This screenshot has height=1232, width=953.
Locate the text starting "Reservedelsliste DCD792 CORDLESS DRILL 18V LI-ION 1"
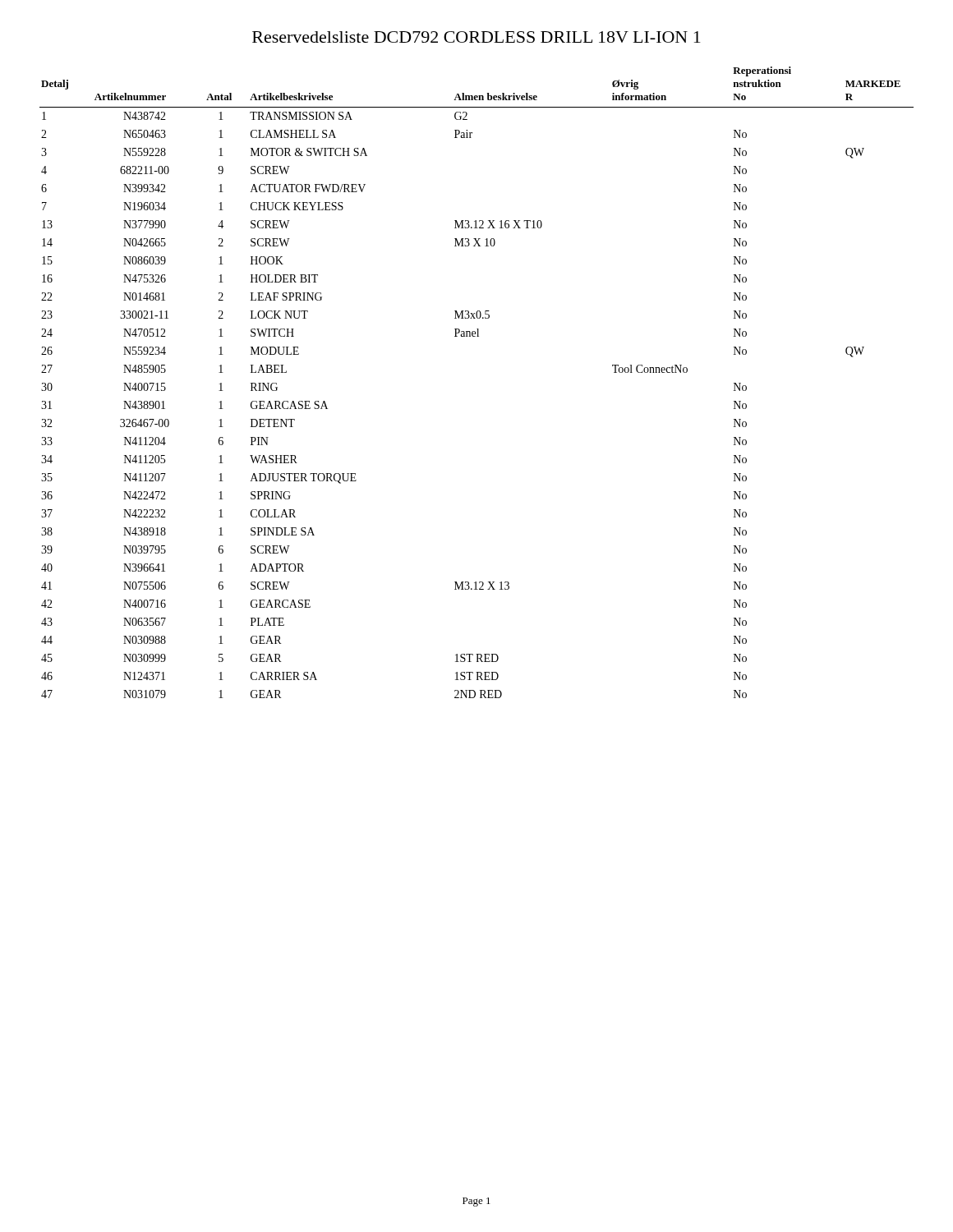coord(476,37)
